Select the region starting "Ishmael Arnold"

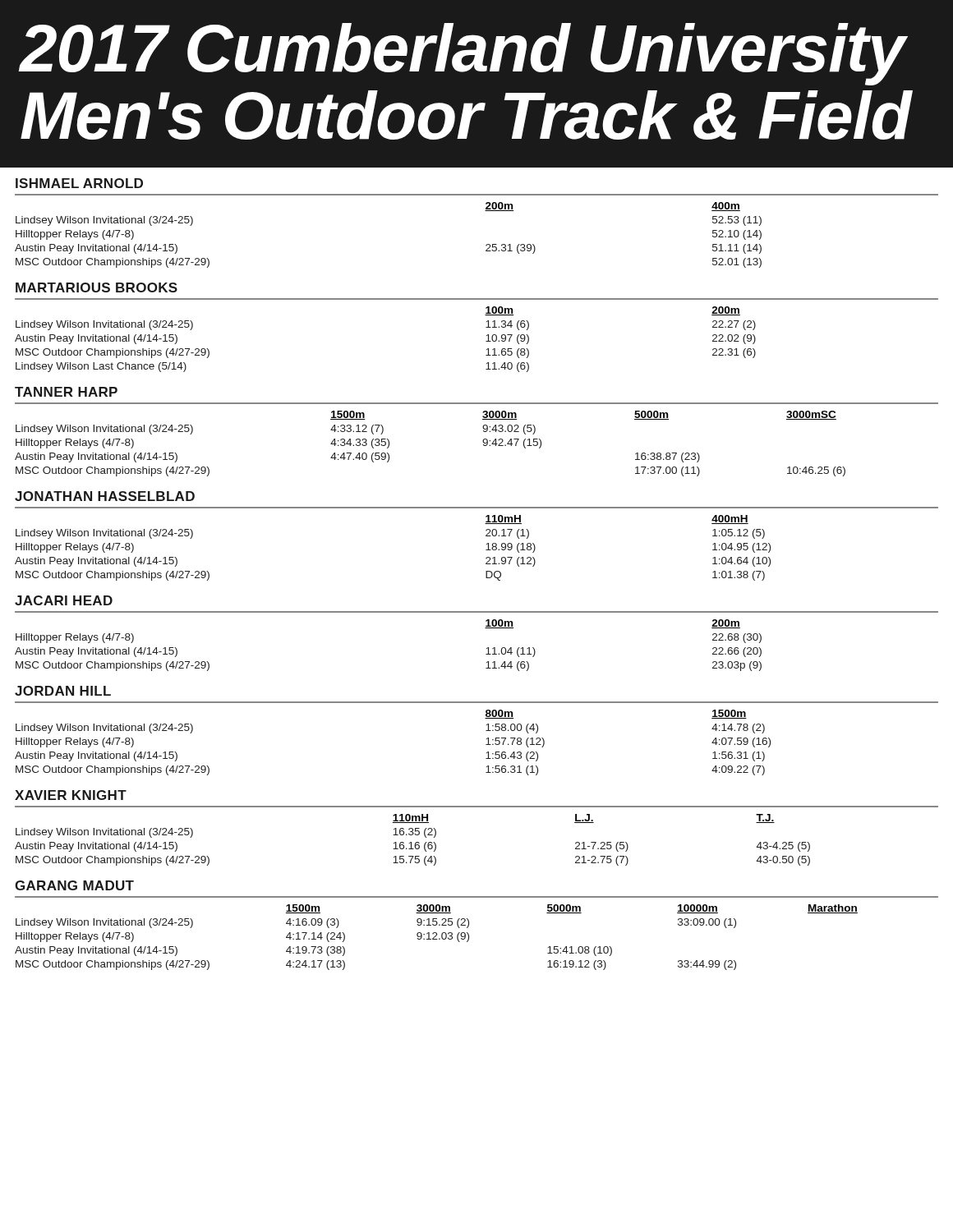coord(79,184)
